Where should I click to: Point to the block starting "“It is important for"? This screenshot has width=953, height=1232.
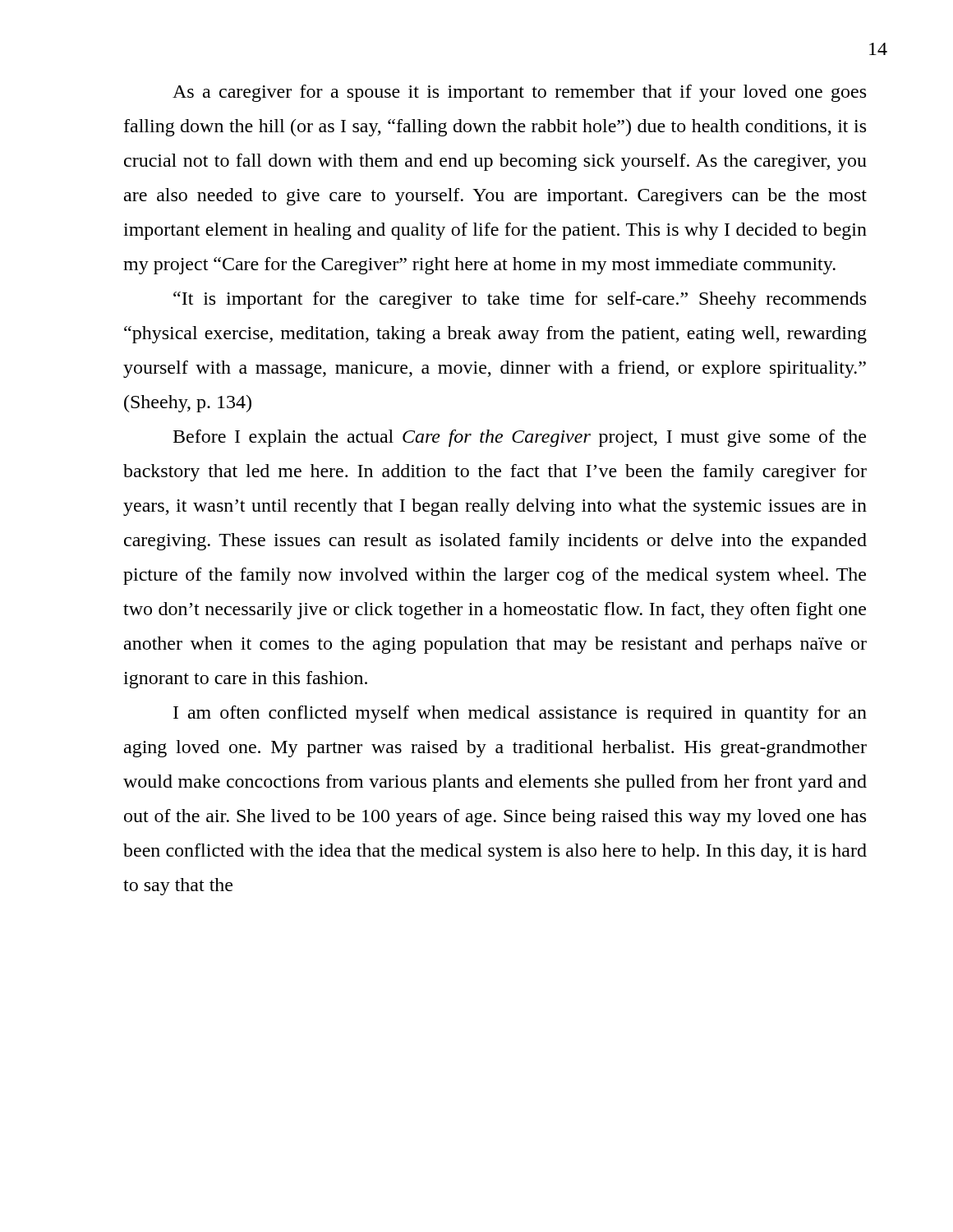[520, 300]
